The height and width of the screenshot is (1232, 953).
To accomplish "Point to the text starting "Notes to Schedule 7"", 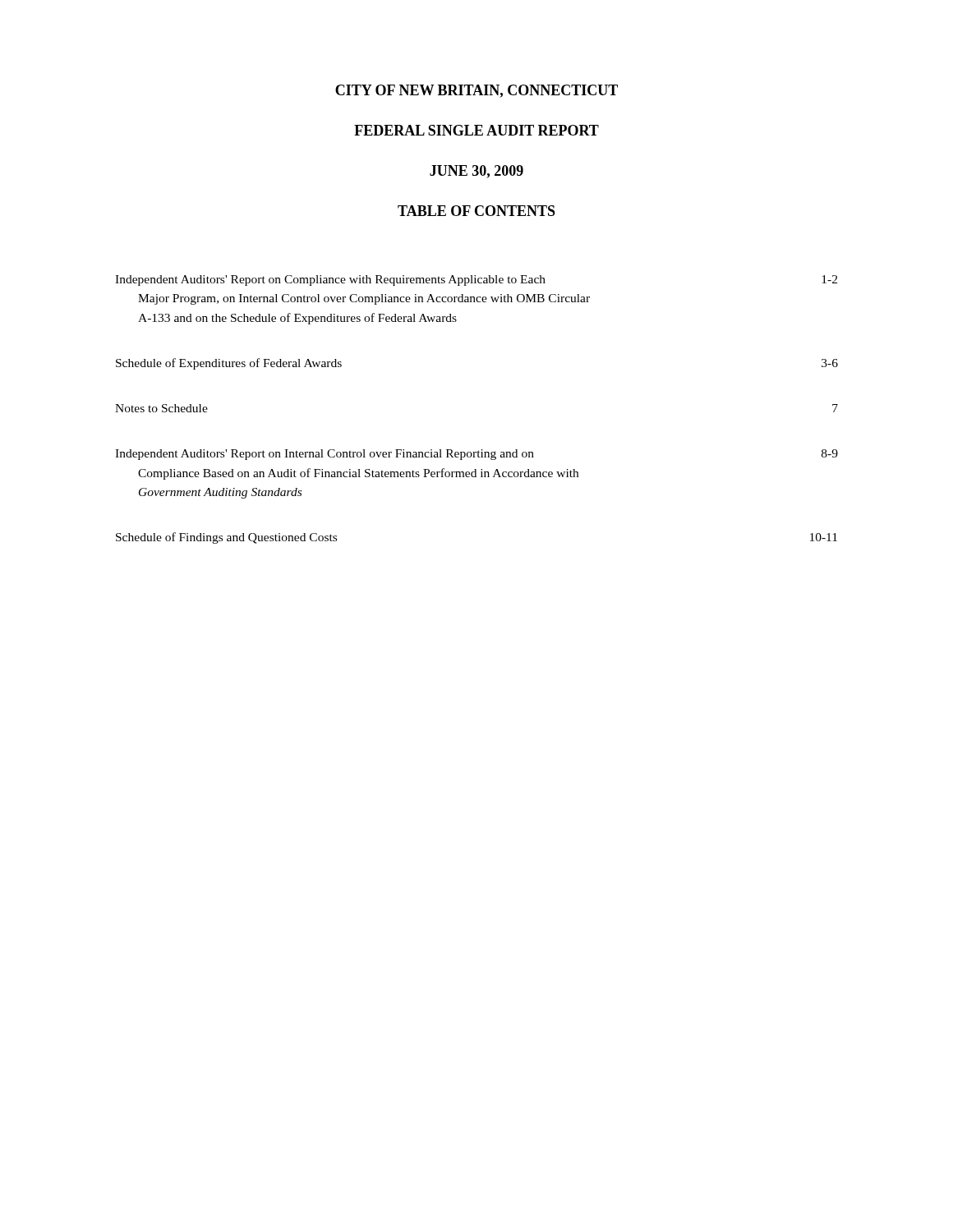I will pos(165,408).
